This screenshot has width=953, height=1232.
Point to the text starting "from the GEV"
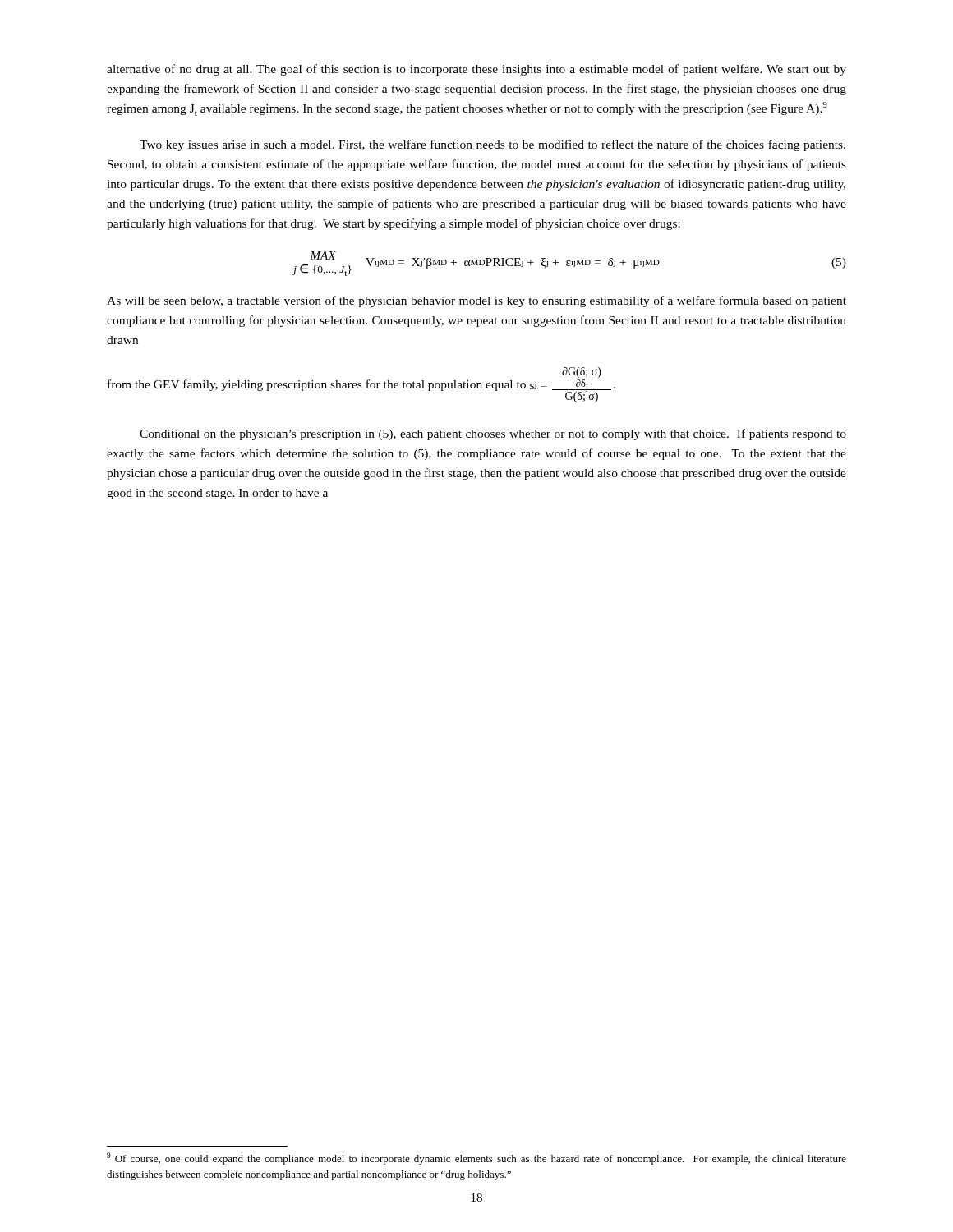pos(361,385)
